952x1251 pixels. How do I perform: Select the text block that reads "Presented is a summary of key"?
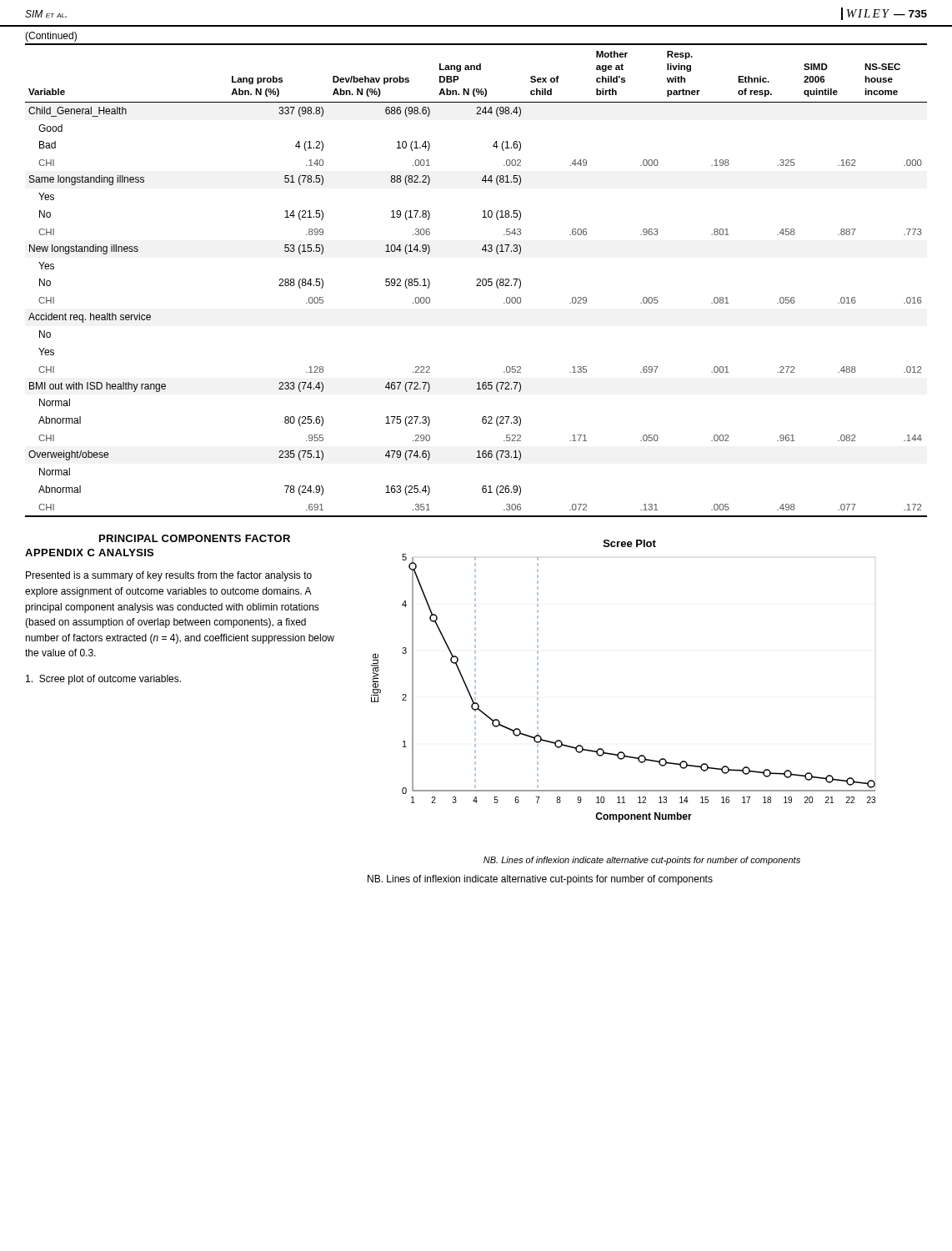[180, 615]
